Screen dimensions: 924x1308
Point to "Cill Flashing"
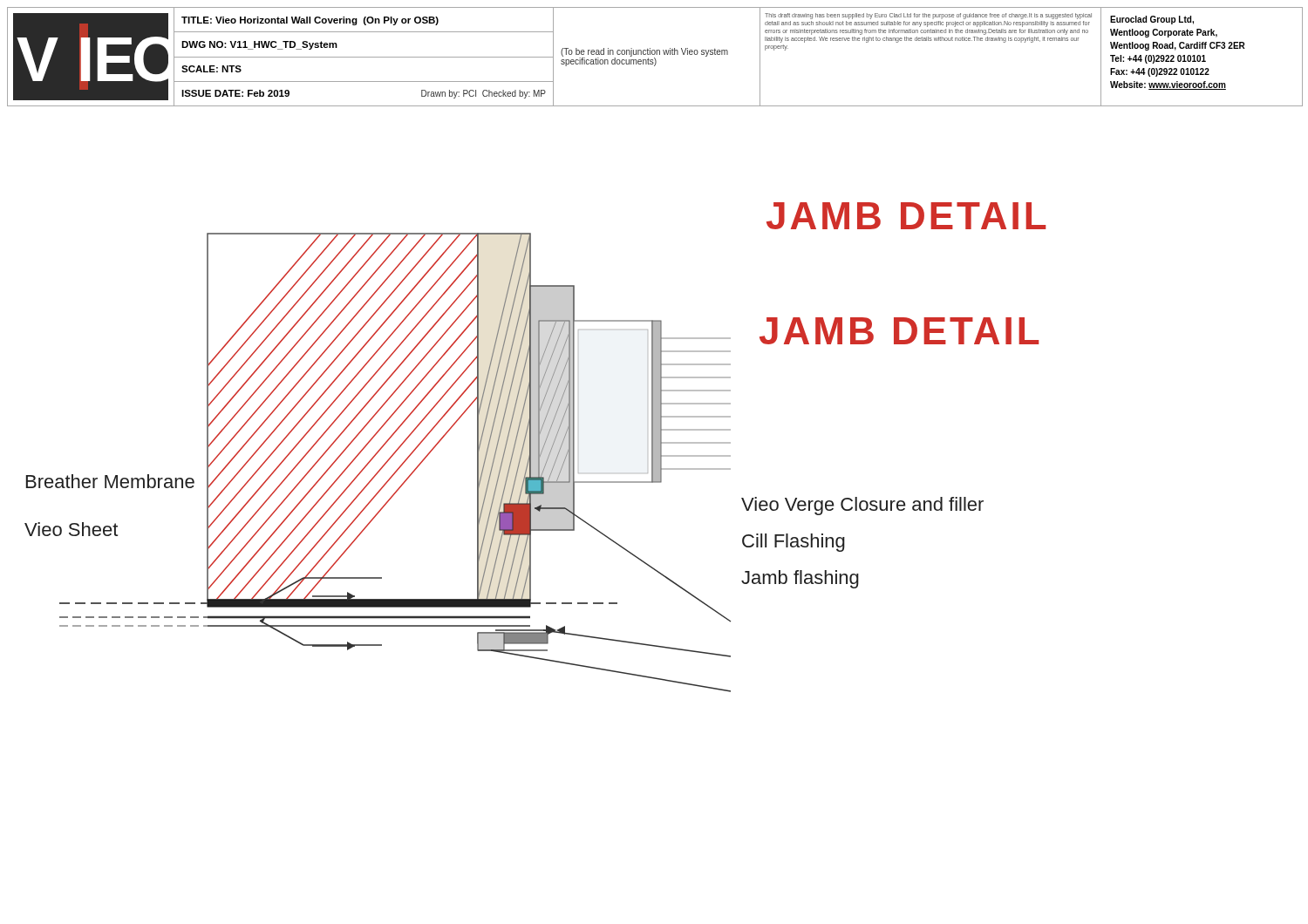pyautogui.click(x=793, y=541)
